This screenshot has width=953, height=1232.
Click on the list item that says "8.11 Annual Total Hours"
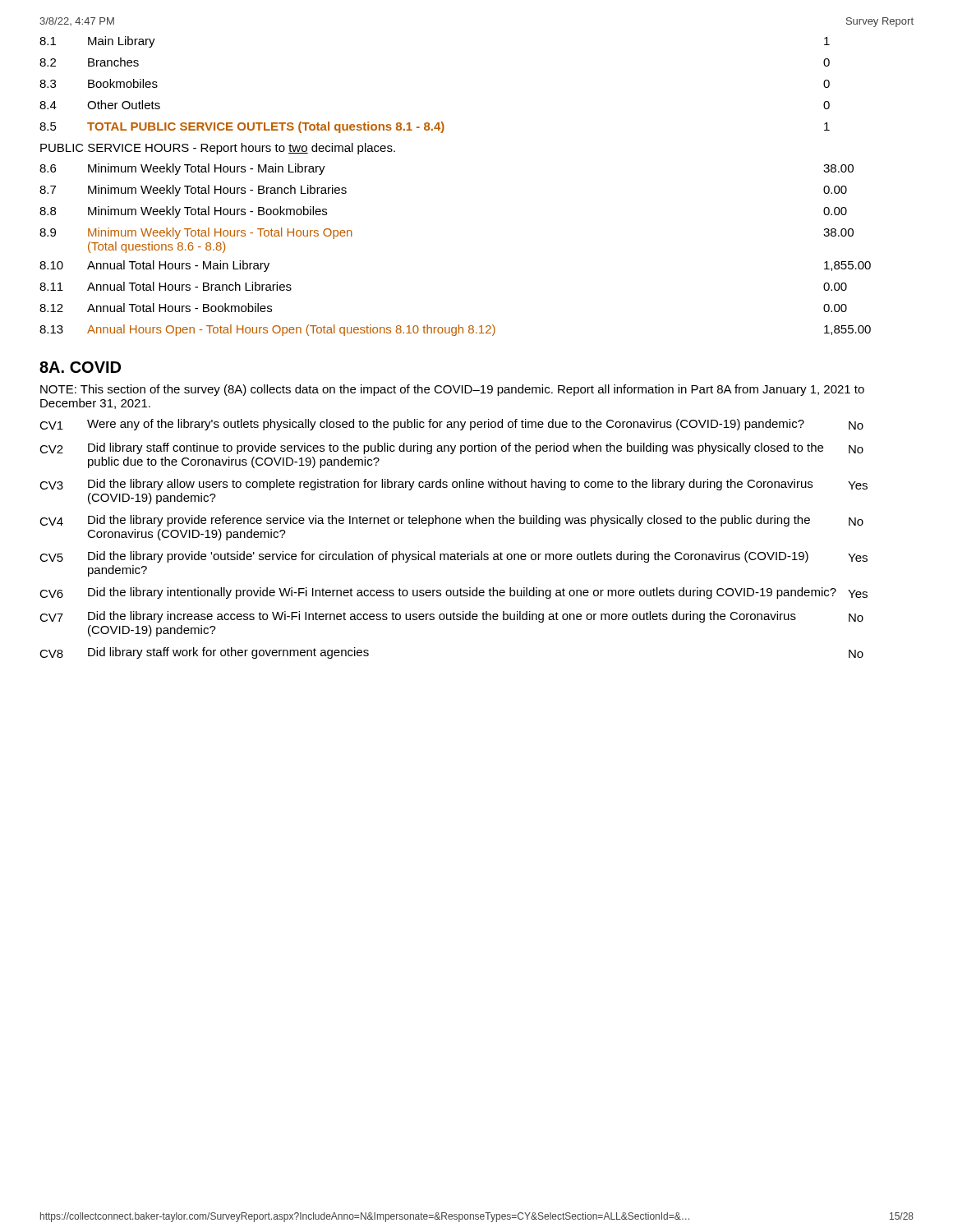click(x=53, y=286)
